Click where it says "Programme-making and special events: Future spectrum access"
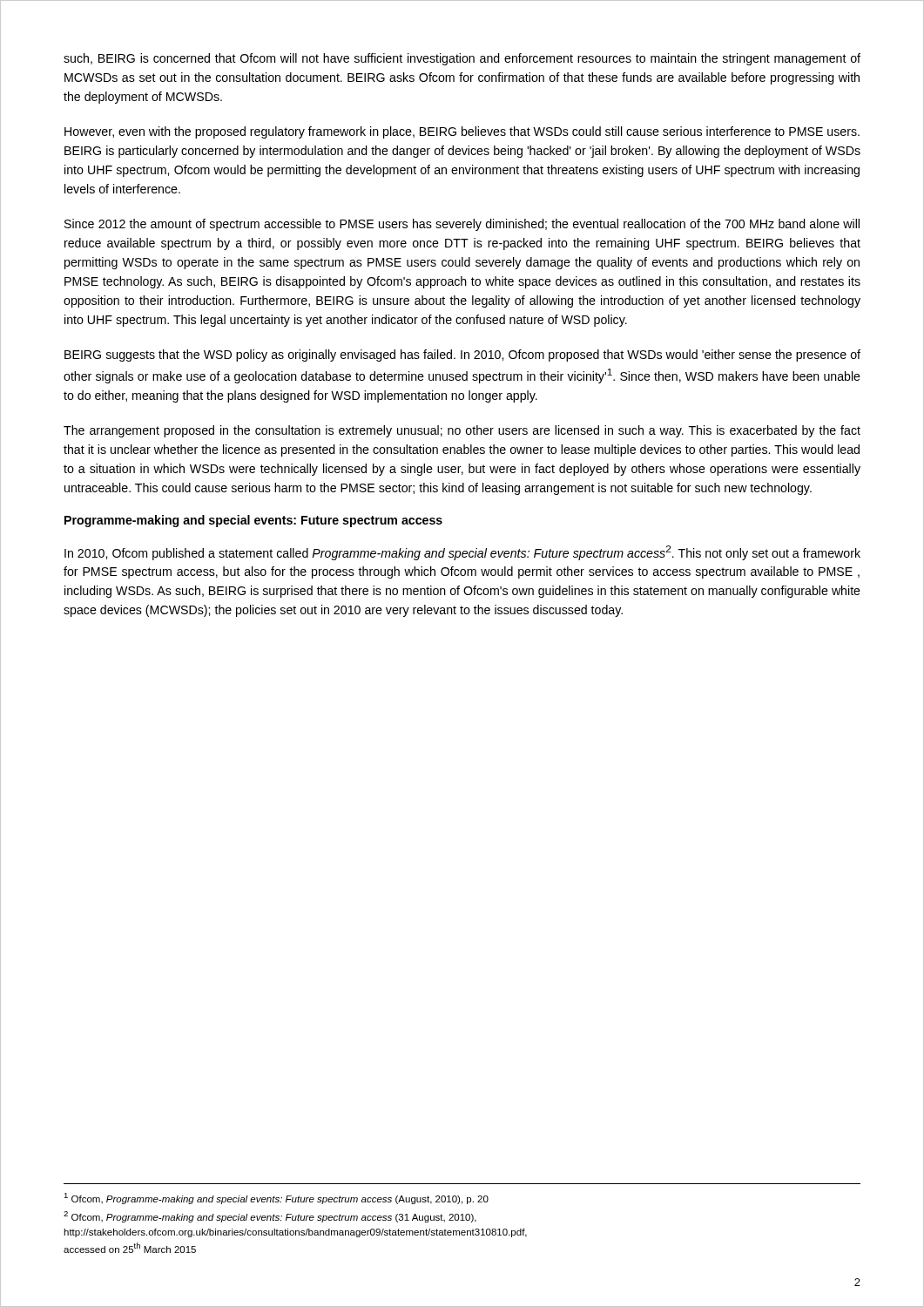The width and height of the screenshot is (924, 1307). [x=253, y=520]
